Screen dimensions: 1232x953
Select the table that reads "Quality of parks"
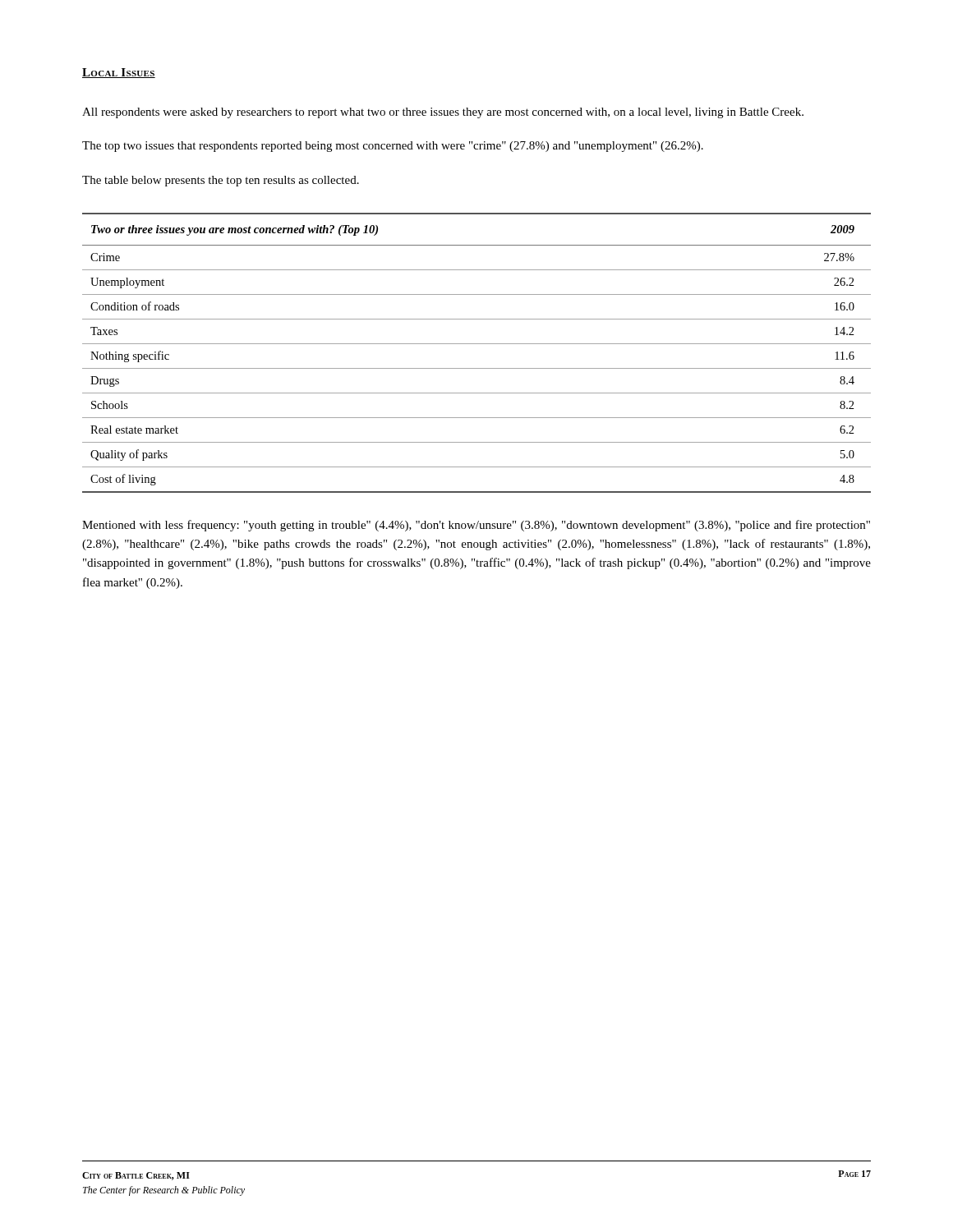coord(476,353)
